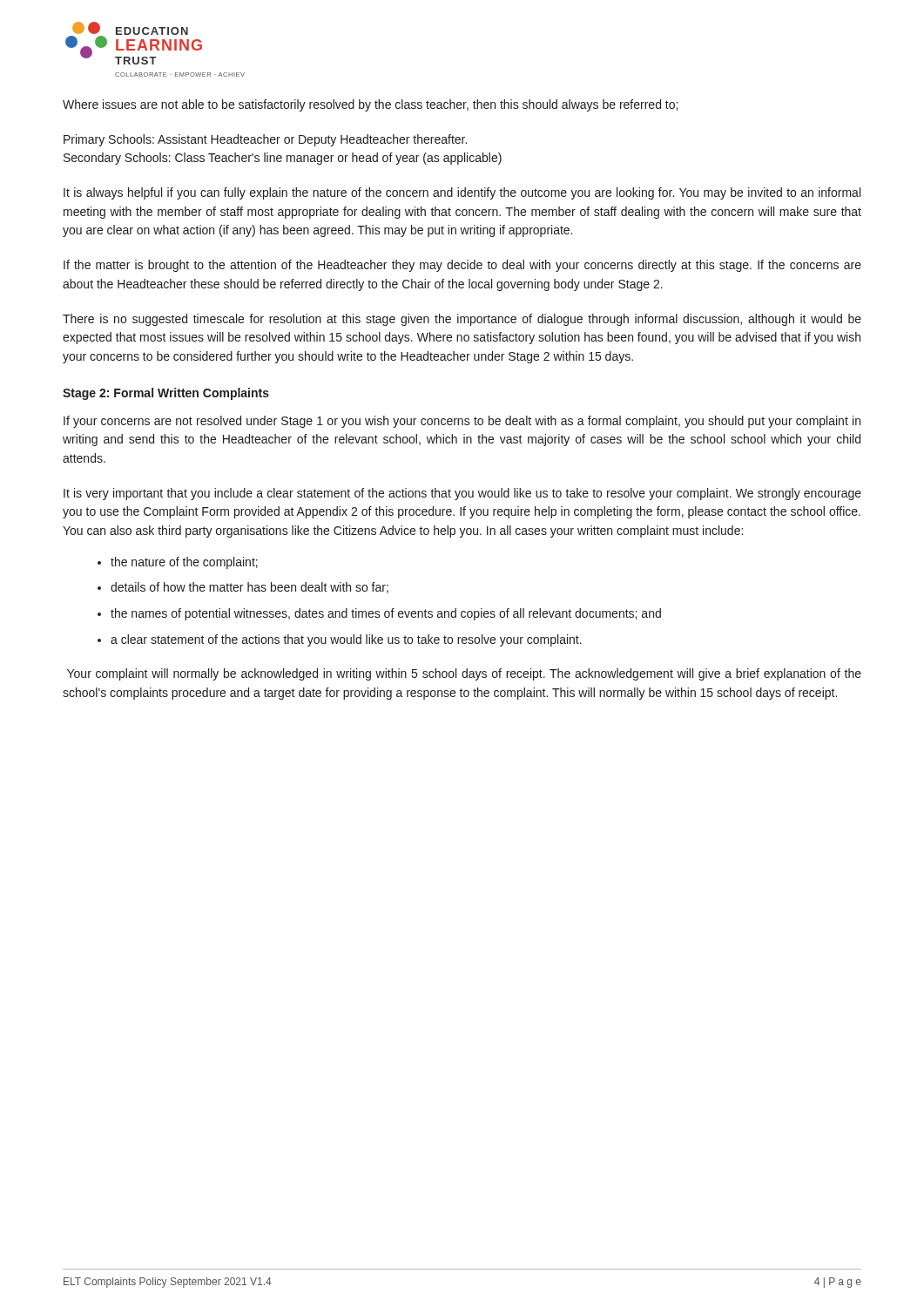Click the passage that begins "There is no suggested timescale for"

(x=462, y=337)
